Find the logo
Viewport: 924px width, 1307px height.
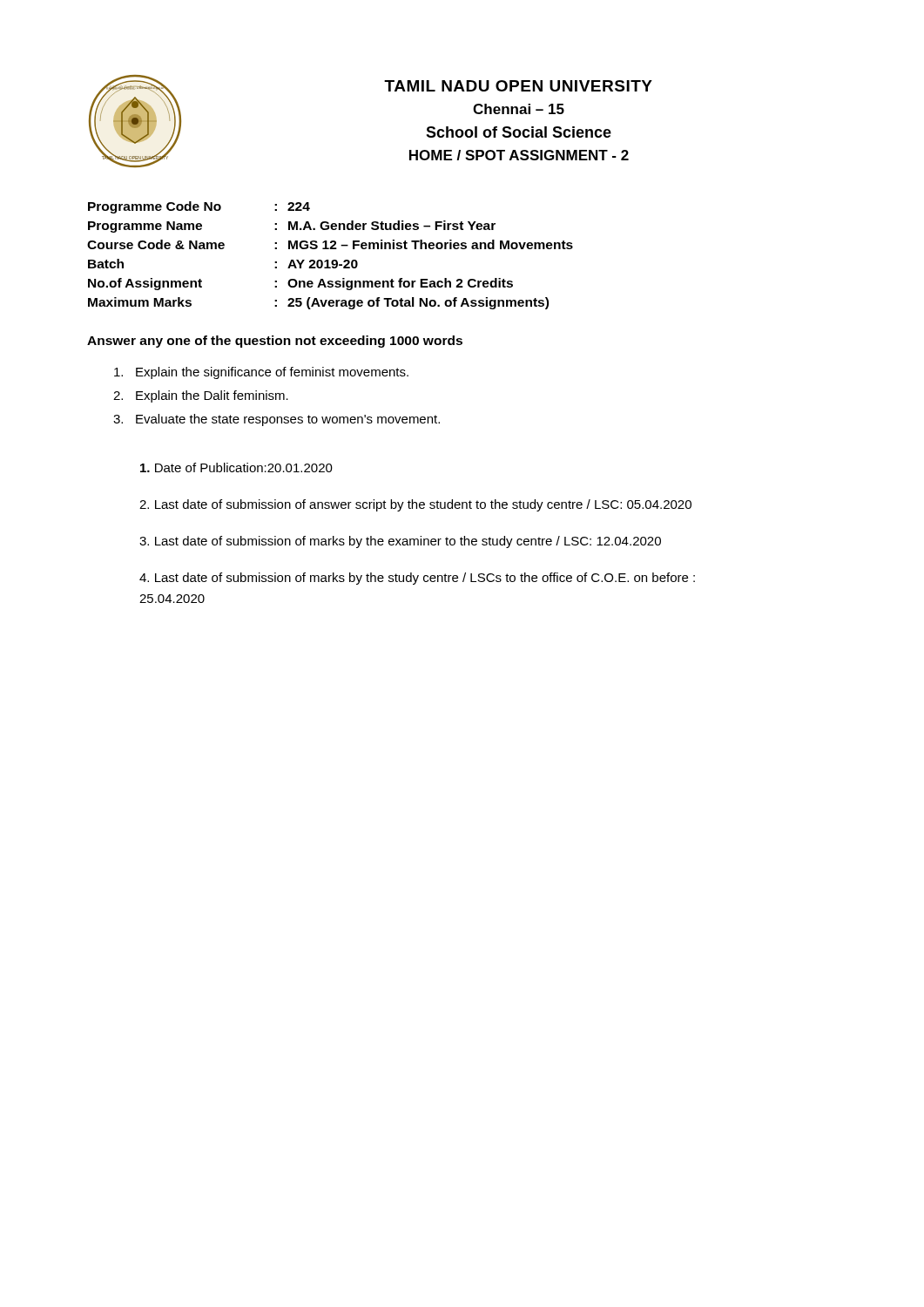point(144,123)
